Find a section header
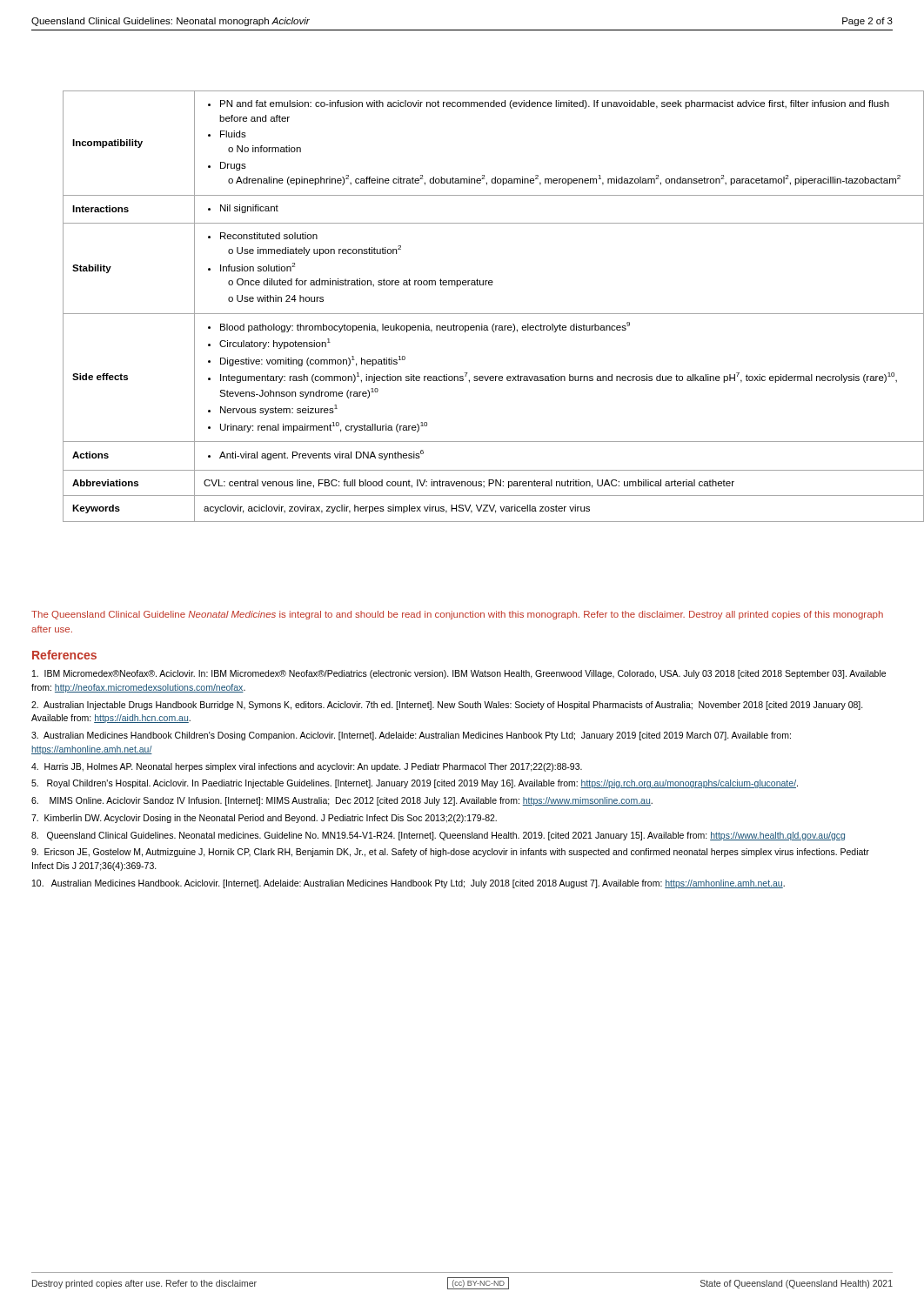Screen dimensions: 1305x924 [64, 655]
